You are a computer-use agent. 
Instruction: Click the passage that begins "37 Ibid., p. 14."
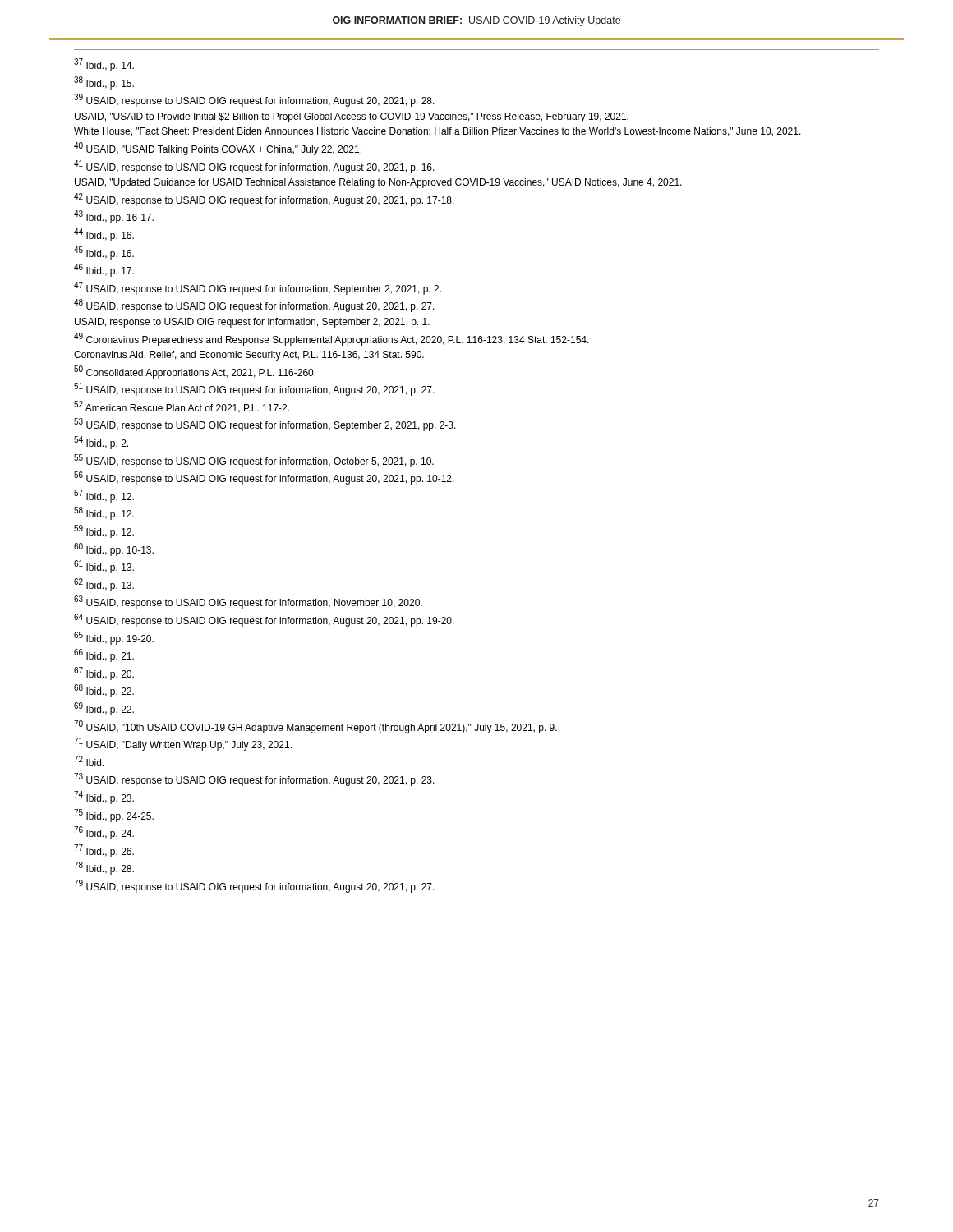[x=104, y=65]
